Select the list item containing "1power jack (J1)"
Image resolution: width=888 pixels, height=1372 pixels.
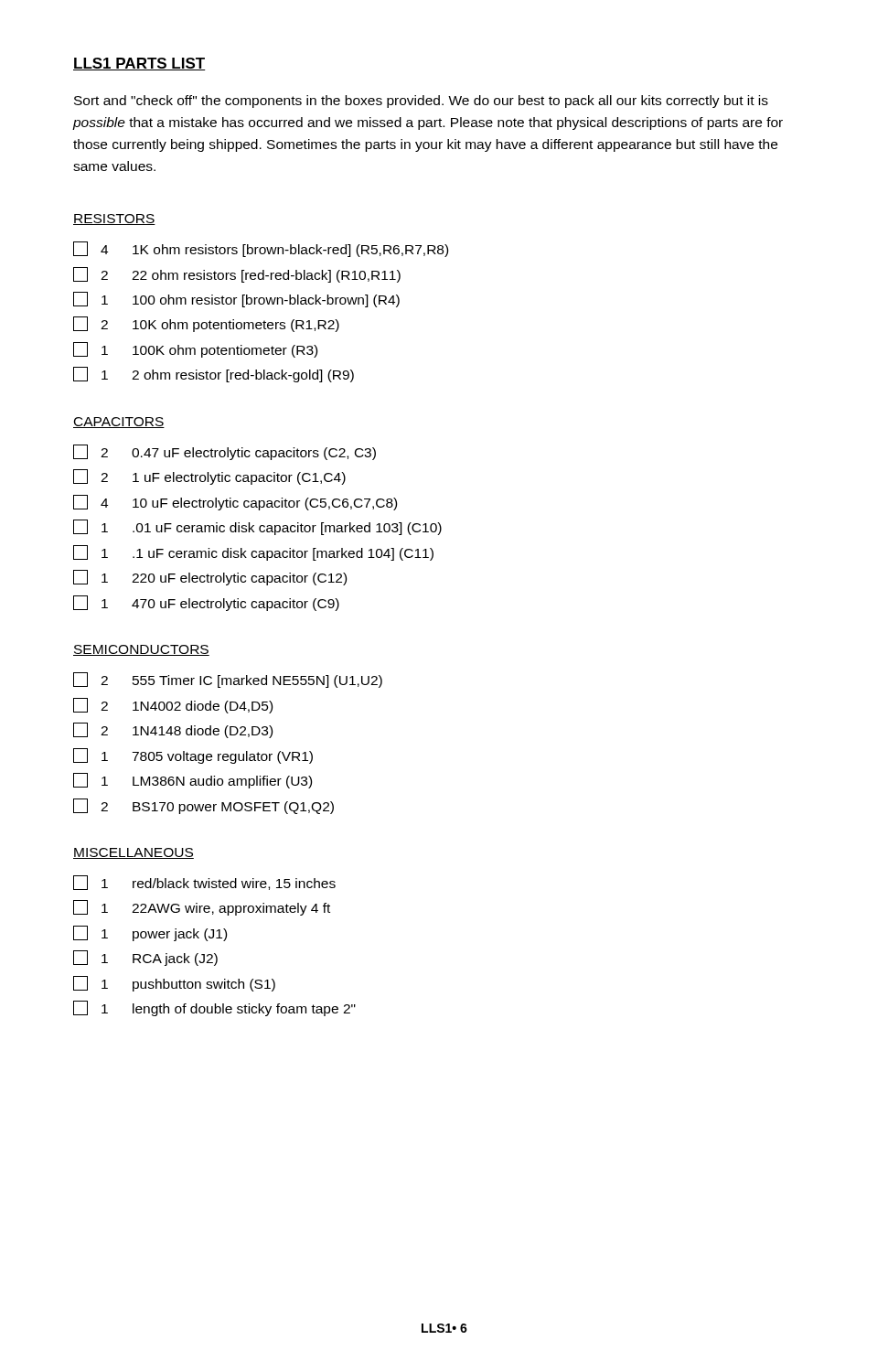[x=150, y=933]
